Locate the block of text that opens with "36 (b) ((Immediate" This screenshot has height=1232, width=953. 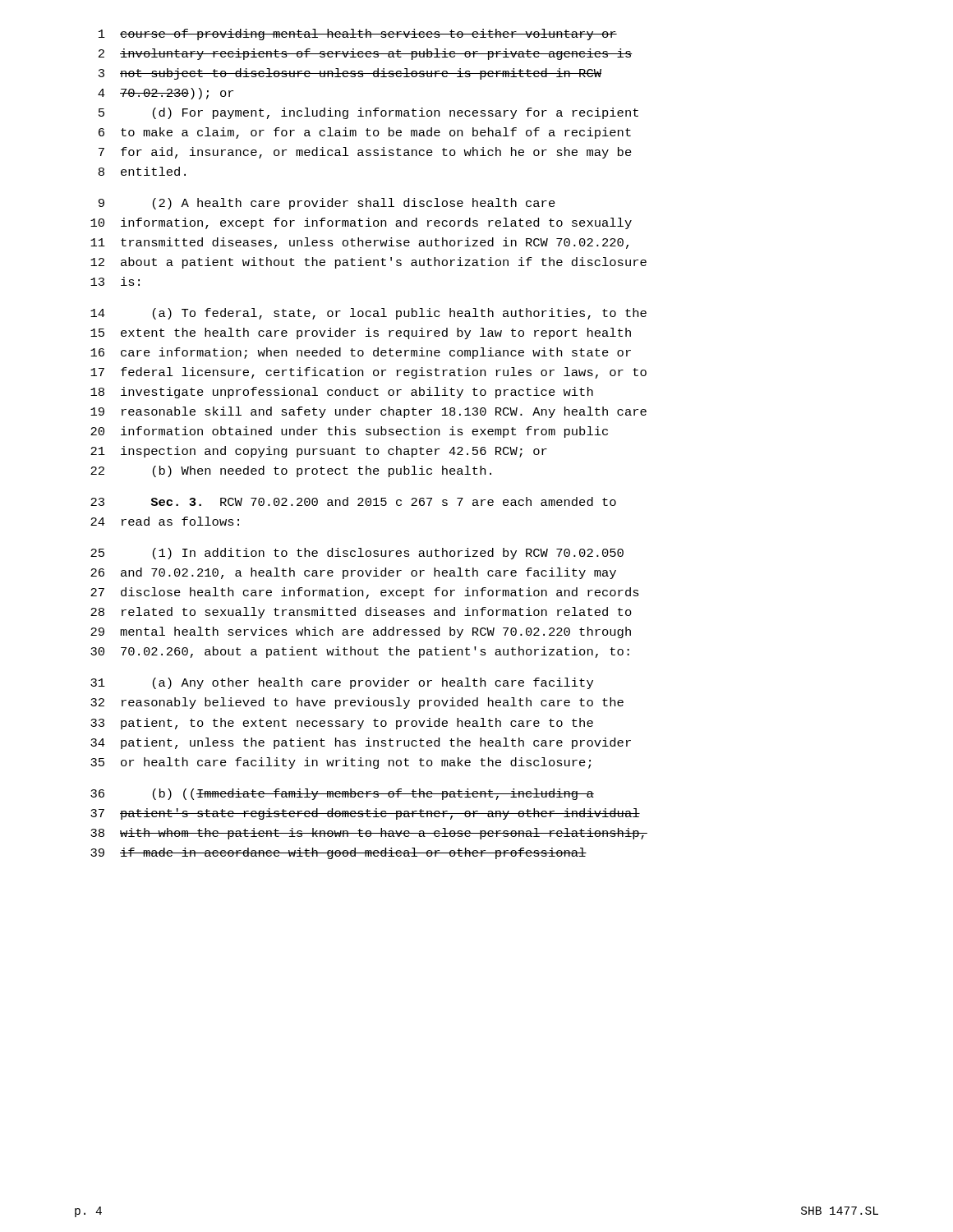[x=334, y=794]
